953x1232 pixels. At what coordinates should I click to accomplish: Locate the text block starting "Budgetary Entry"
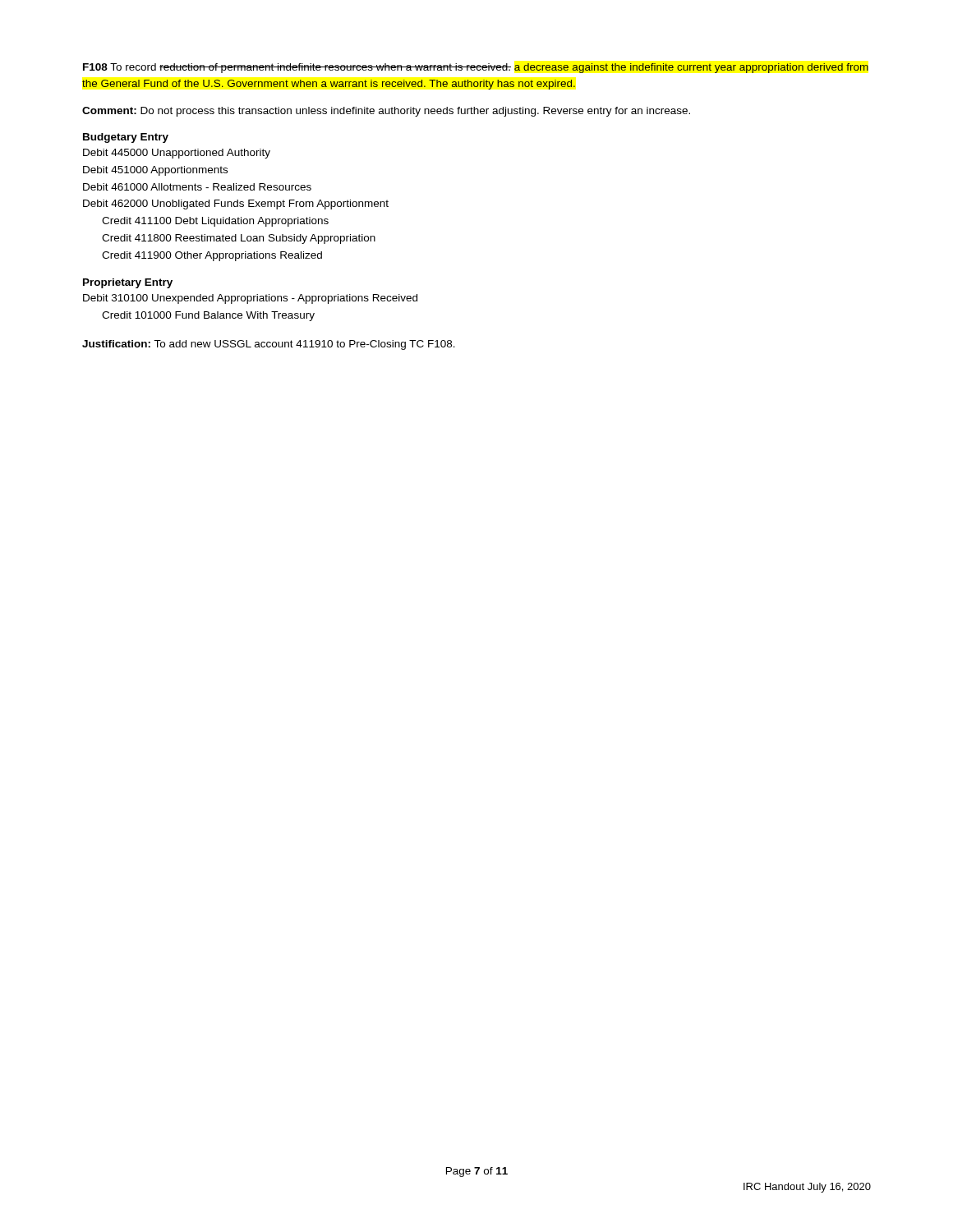tap(125, 137)
